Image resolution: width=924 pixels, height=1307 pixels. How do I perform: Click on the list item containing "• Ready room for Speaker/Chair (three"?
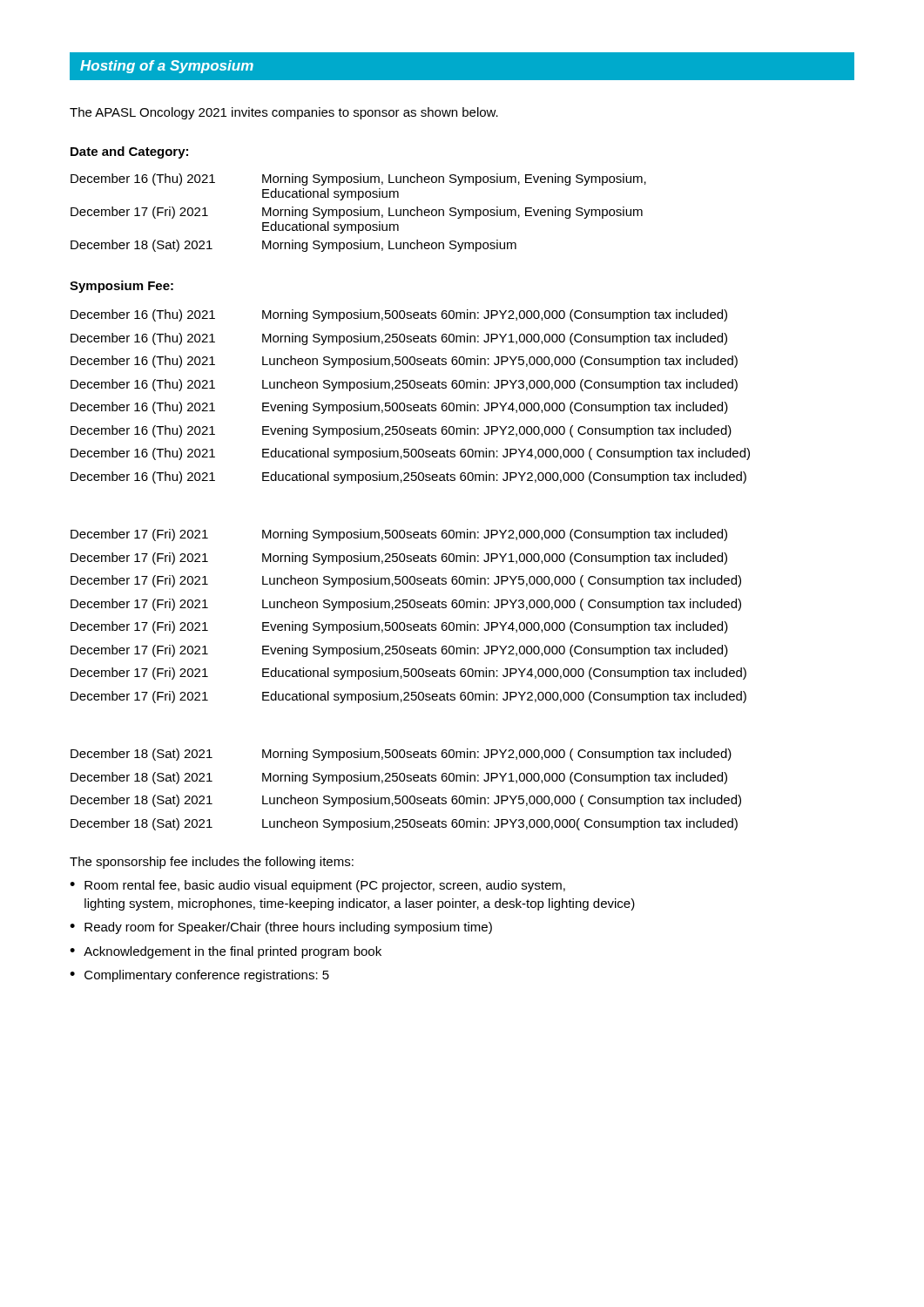click(281, 927)
